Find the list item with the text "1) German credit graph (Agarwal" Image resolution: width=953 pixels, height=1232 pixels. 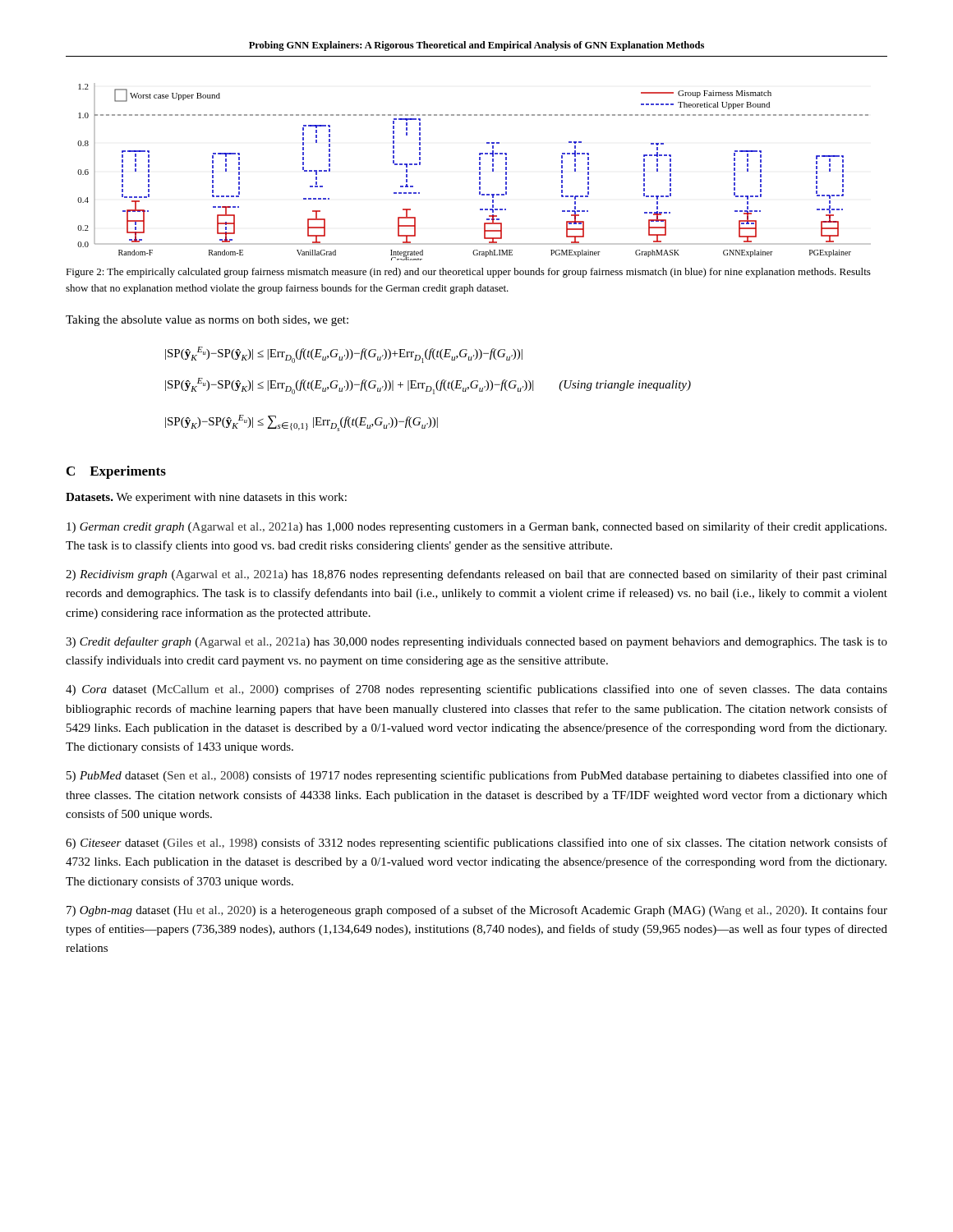point(476,536)
